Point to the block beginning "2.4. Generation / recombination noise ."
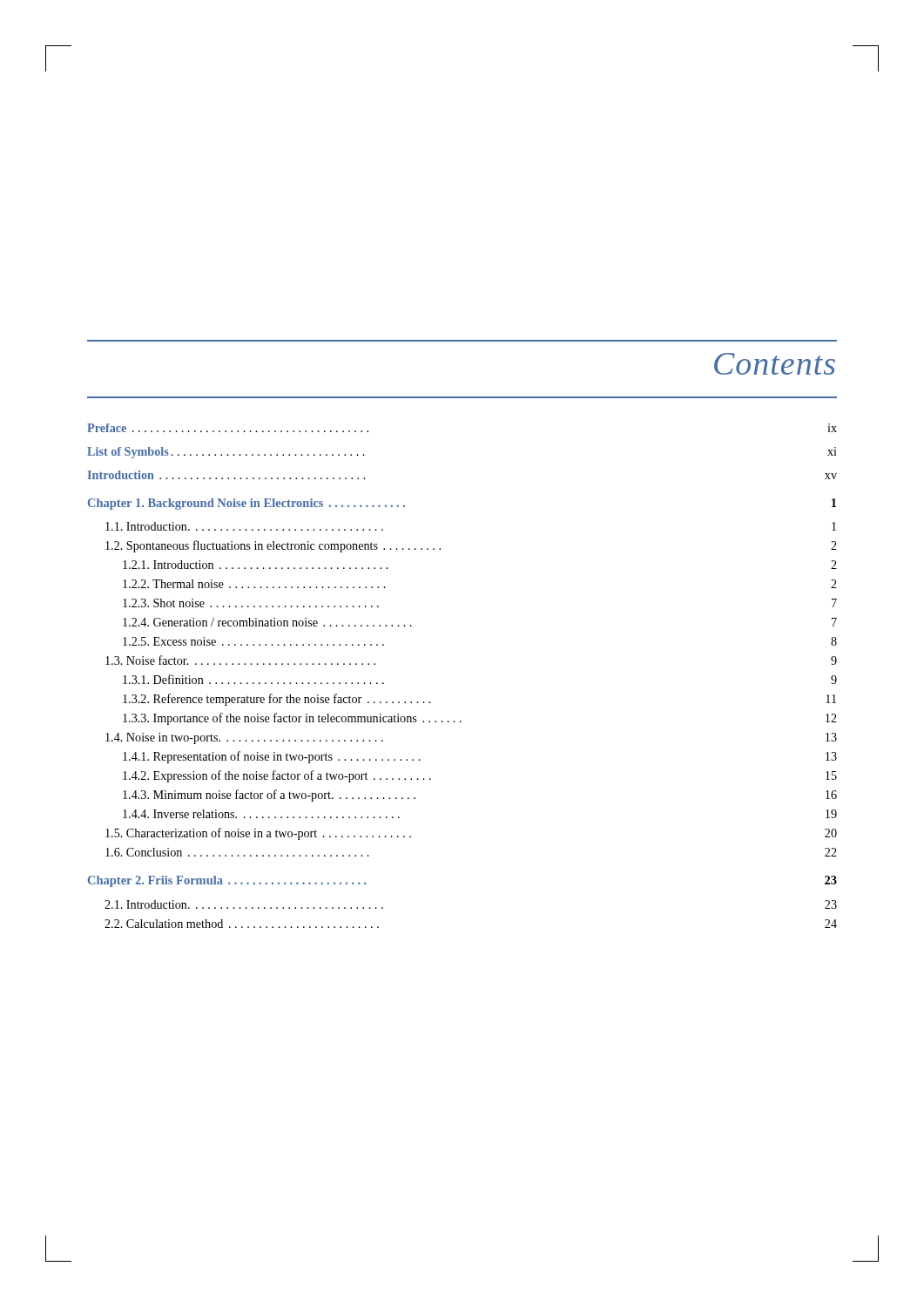 (x=219, y=622)
